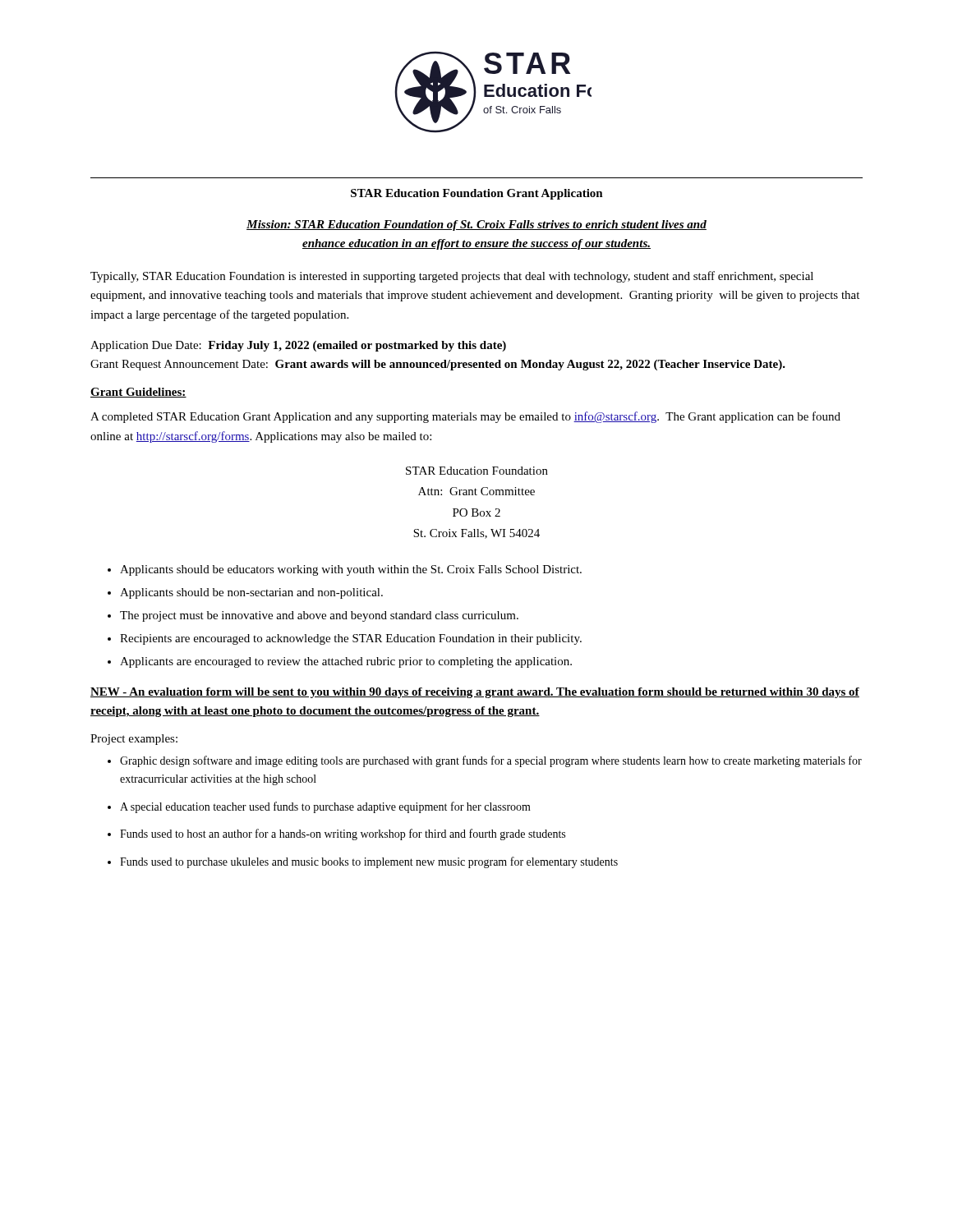Navigate to the passage starting "Funds used to host an author for"
Screen dimensions: 1232x953
pyautogui.click(x=343, y=834)
